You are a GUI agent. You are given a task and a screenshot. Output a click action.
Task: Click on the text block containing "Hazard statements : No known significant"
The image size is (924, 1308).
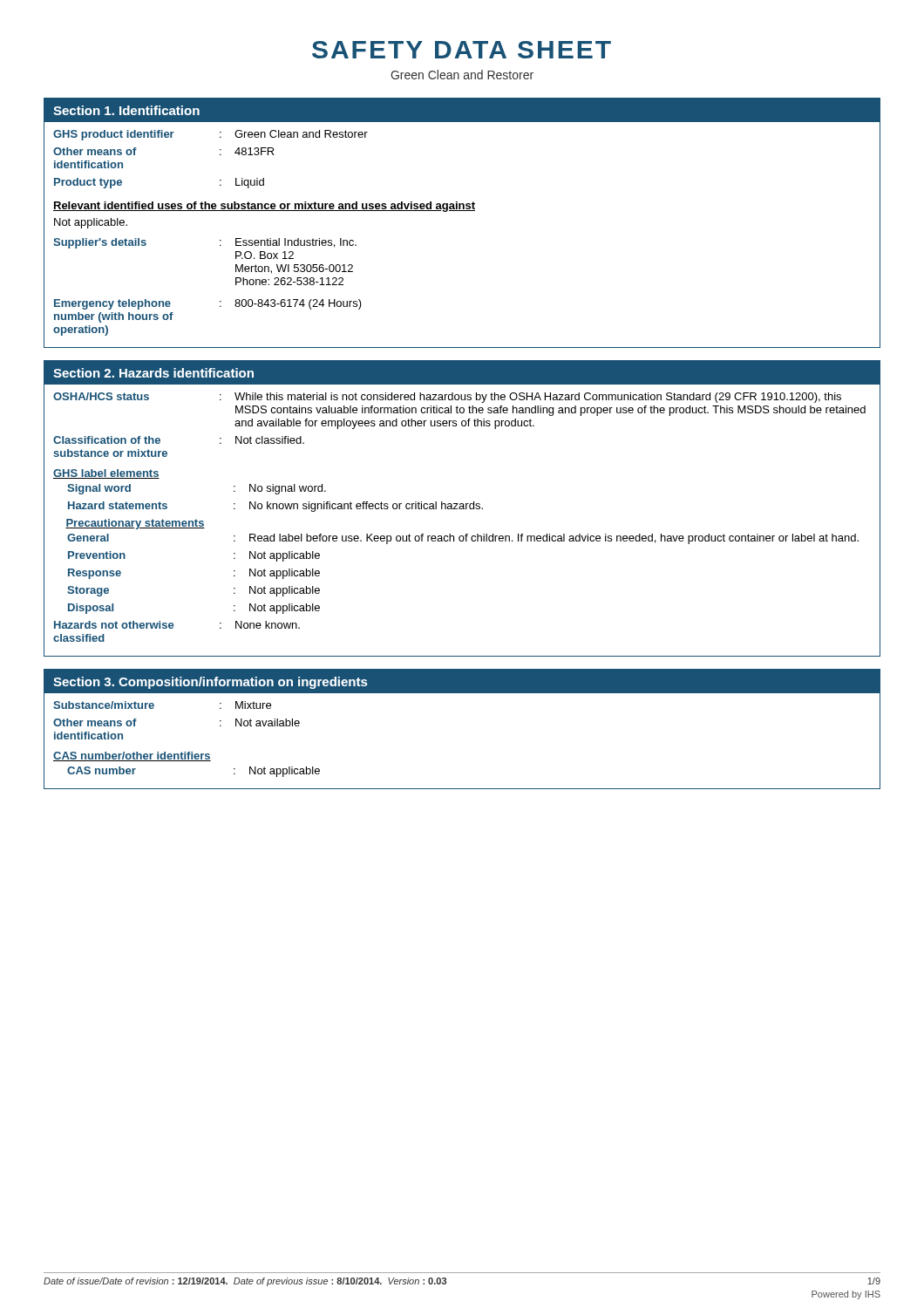(x=462, y=505)
